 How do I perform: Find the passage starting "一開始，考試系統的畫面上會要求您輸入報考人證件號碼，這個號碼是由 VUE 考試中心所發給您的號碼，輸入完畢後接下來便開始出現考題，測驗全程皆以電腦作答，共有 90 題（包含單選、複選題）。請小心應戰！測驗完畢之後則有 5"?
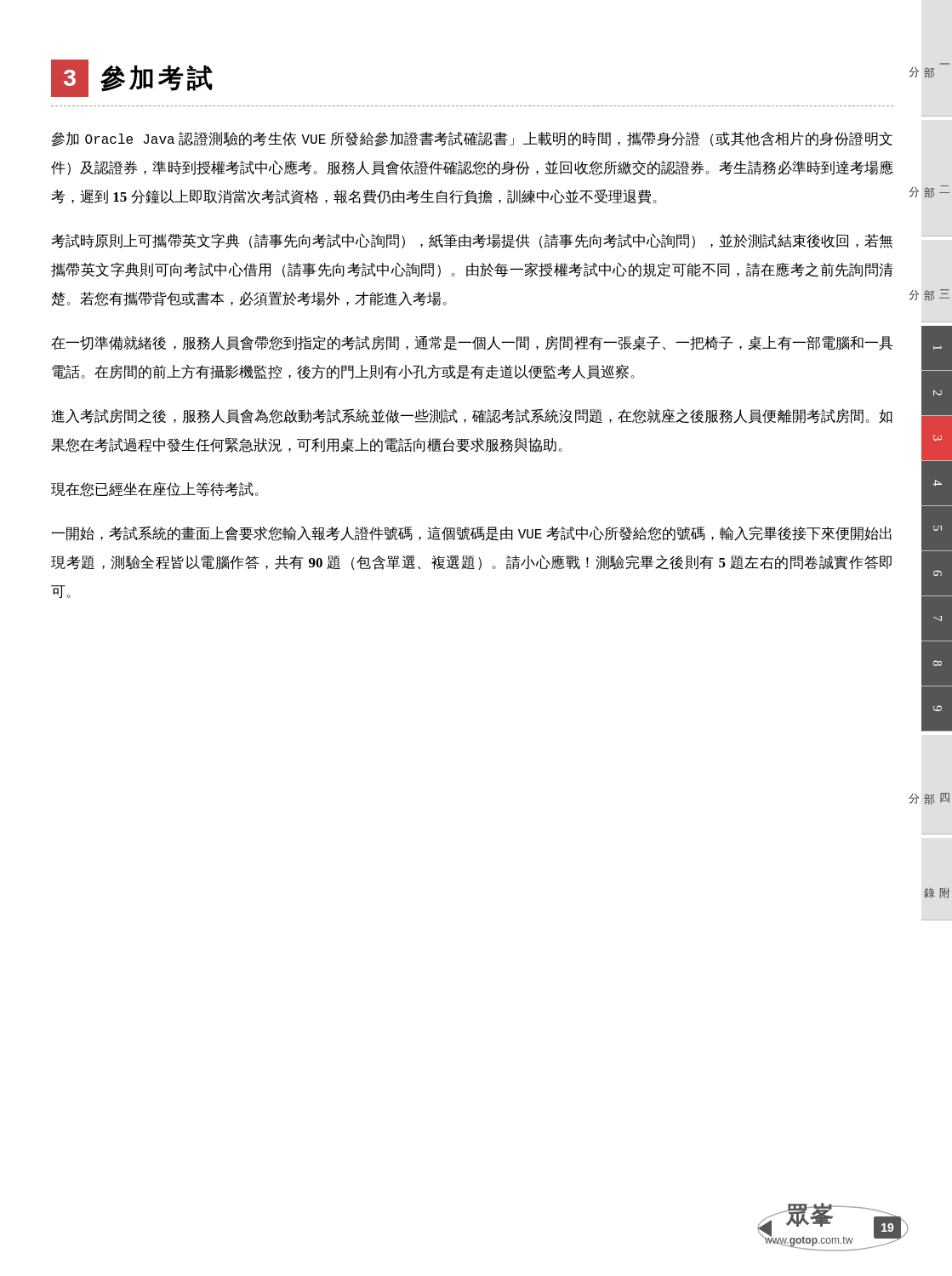472,563
